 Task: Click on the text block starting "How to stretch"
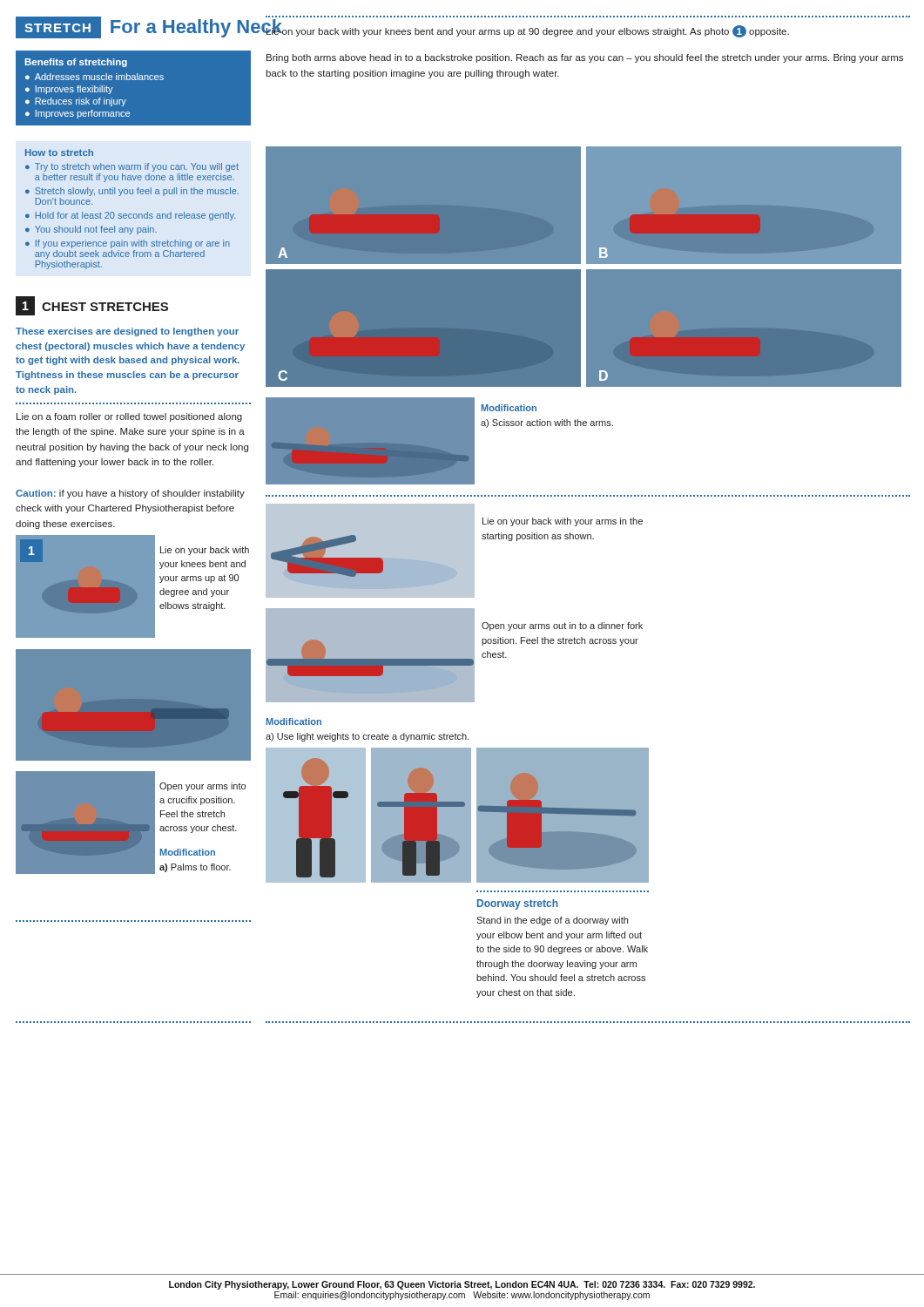[59, 153]
